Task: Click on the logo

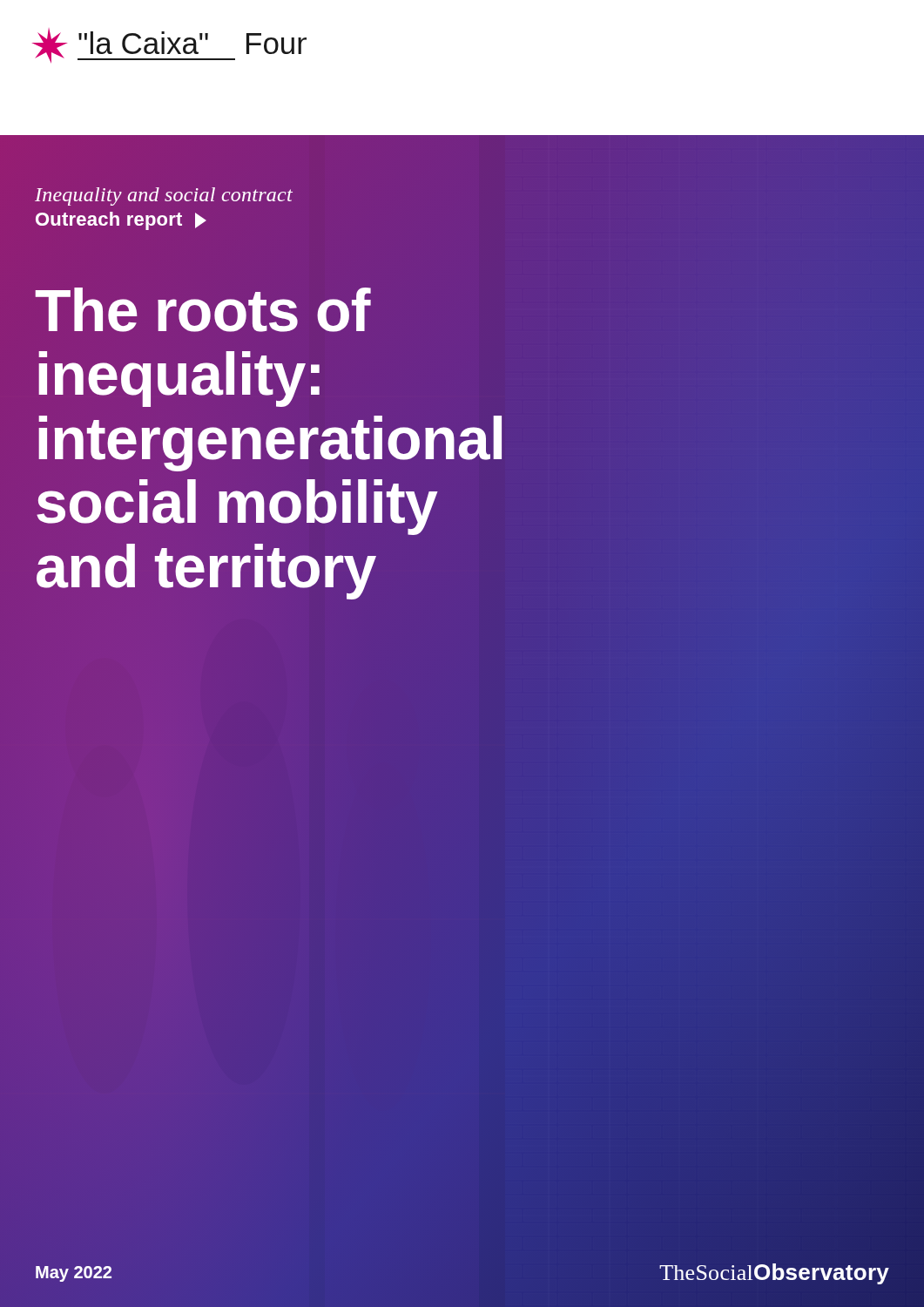Action: (167, 43)
